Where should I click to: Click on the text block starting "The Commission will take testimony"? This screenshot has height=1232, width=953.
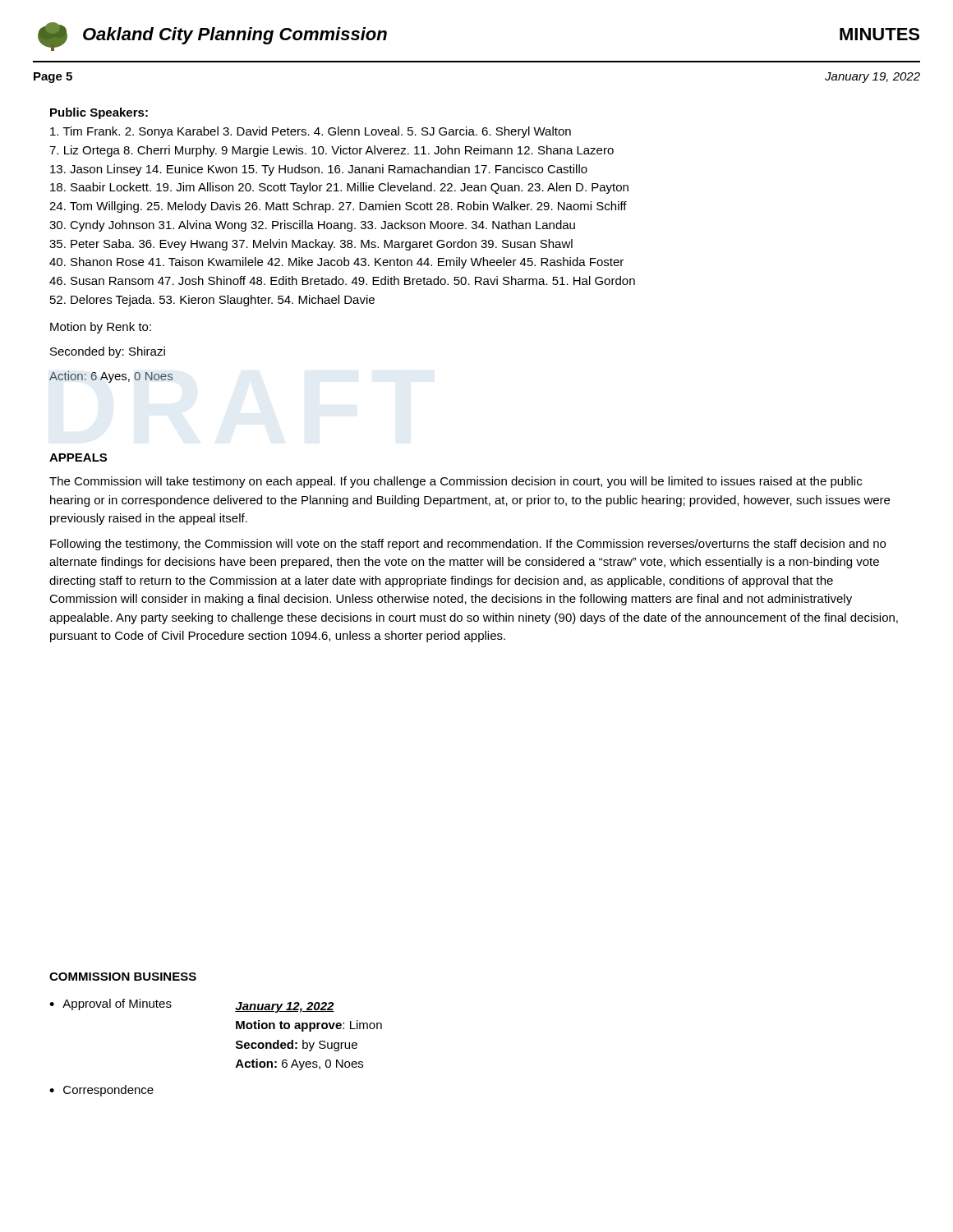470,499
